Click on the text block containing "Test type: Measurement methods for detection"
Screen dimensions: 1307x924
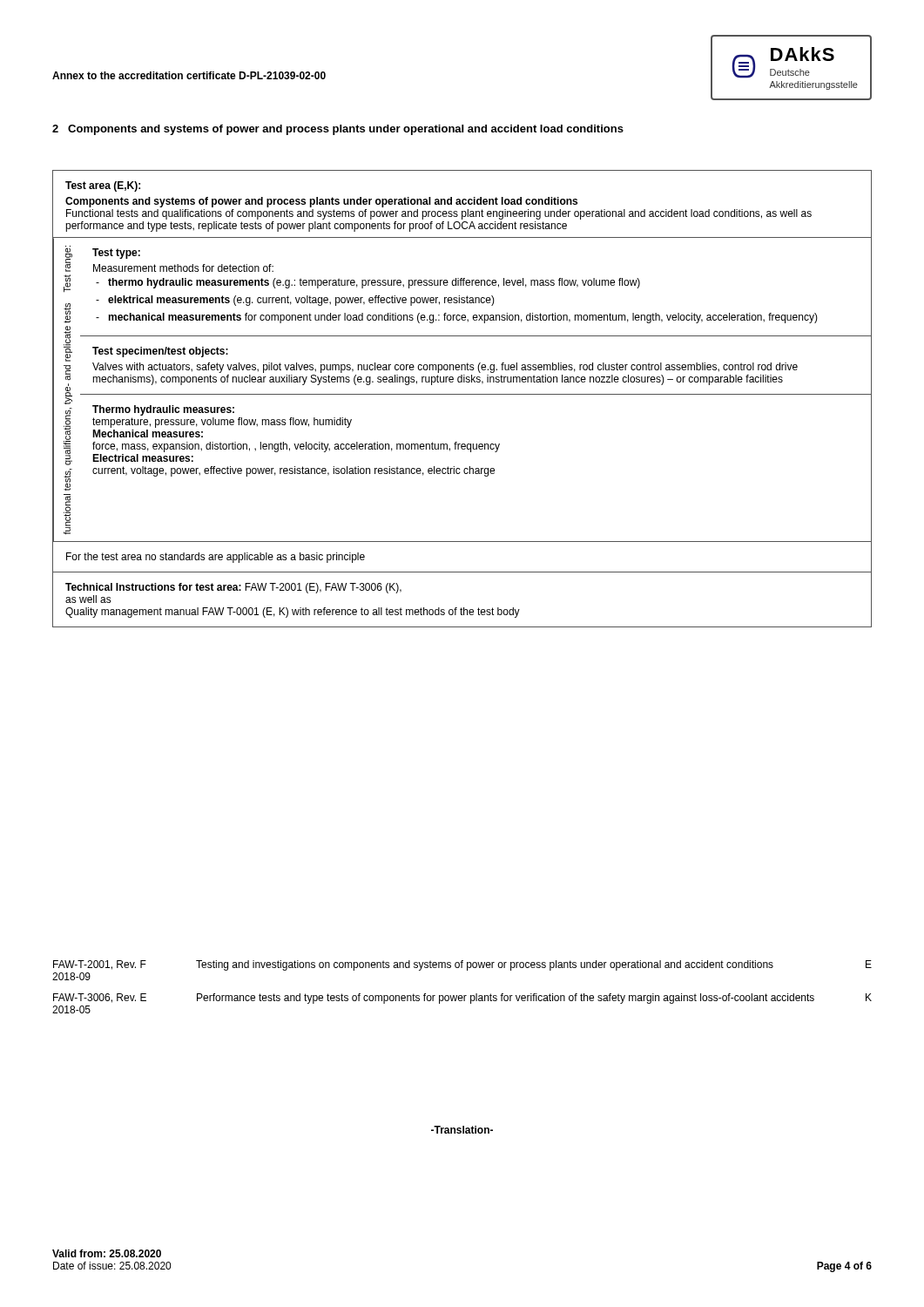[x=475, y=286]
